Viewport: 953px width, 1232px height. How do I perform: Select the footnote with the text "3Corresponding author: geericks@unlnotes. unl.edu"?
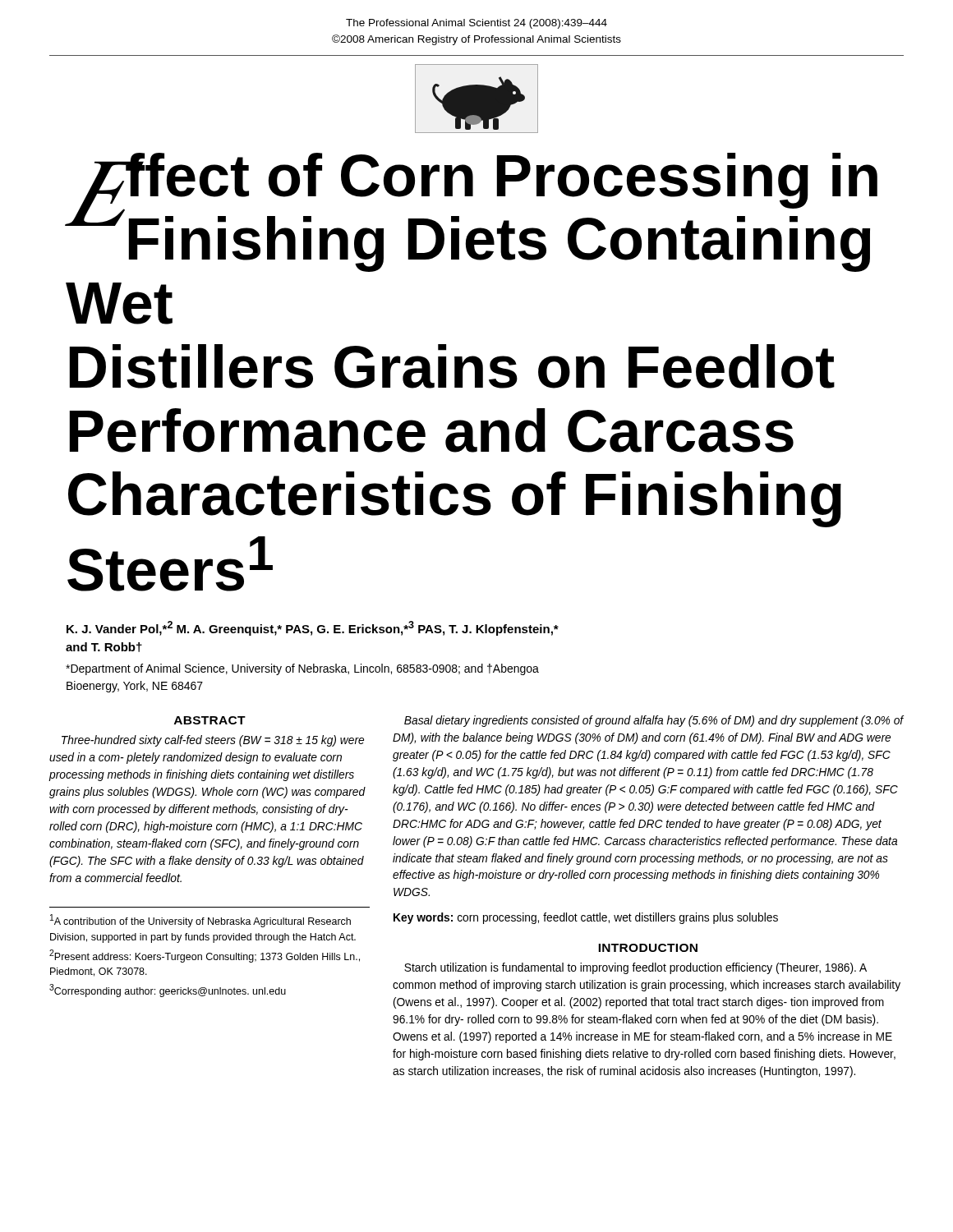coord(168,990)
